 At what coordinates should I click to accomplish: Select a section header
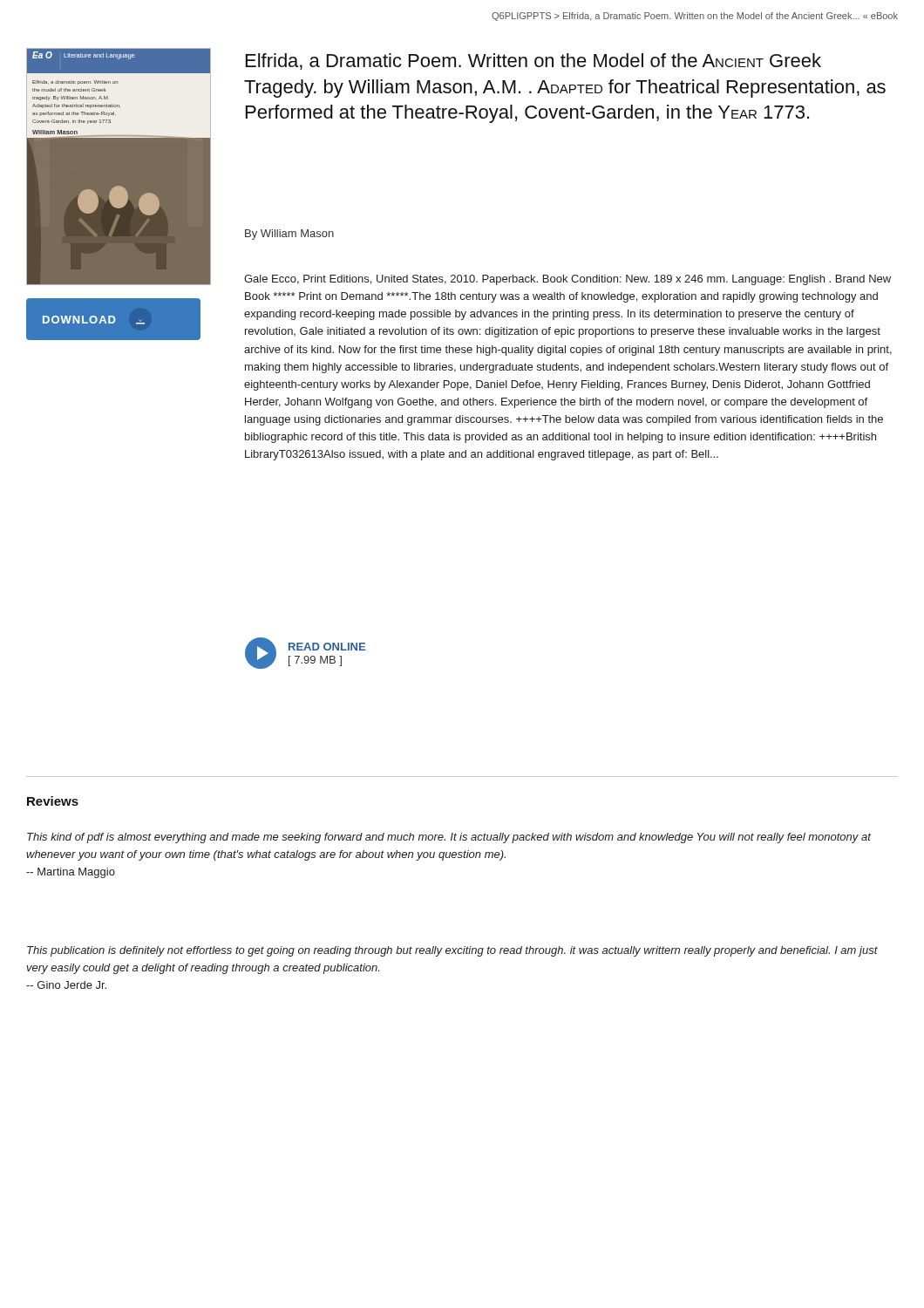point(52,801)
